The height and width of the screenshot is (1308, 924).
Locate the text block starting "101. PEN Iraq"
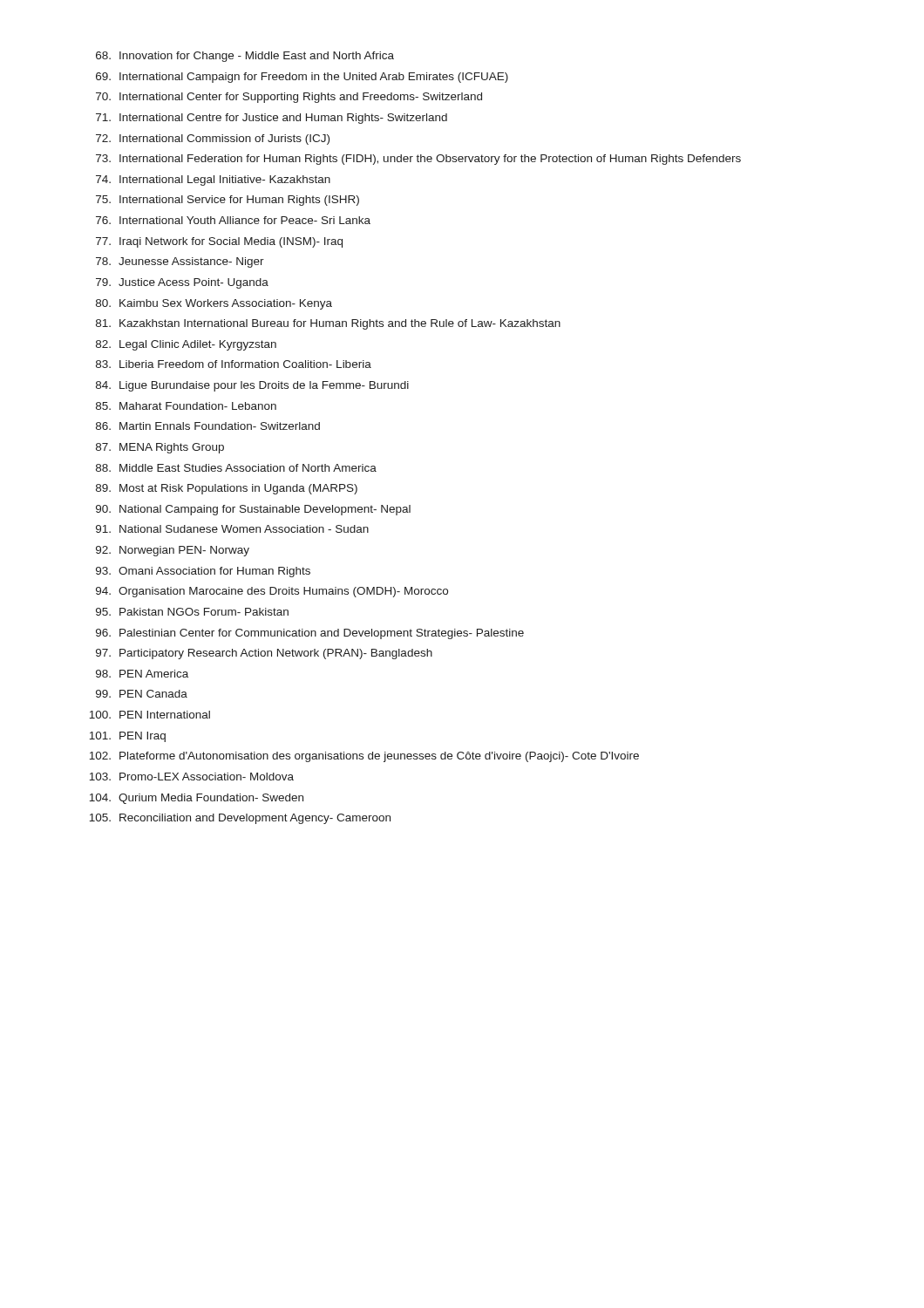tap(127, 737)
